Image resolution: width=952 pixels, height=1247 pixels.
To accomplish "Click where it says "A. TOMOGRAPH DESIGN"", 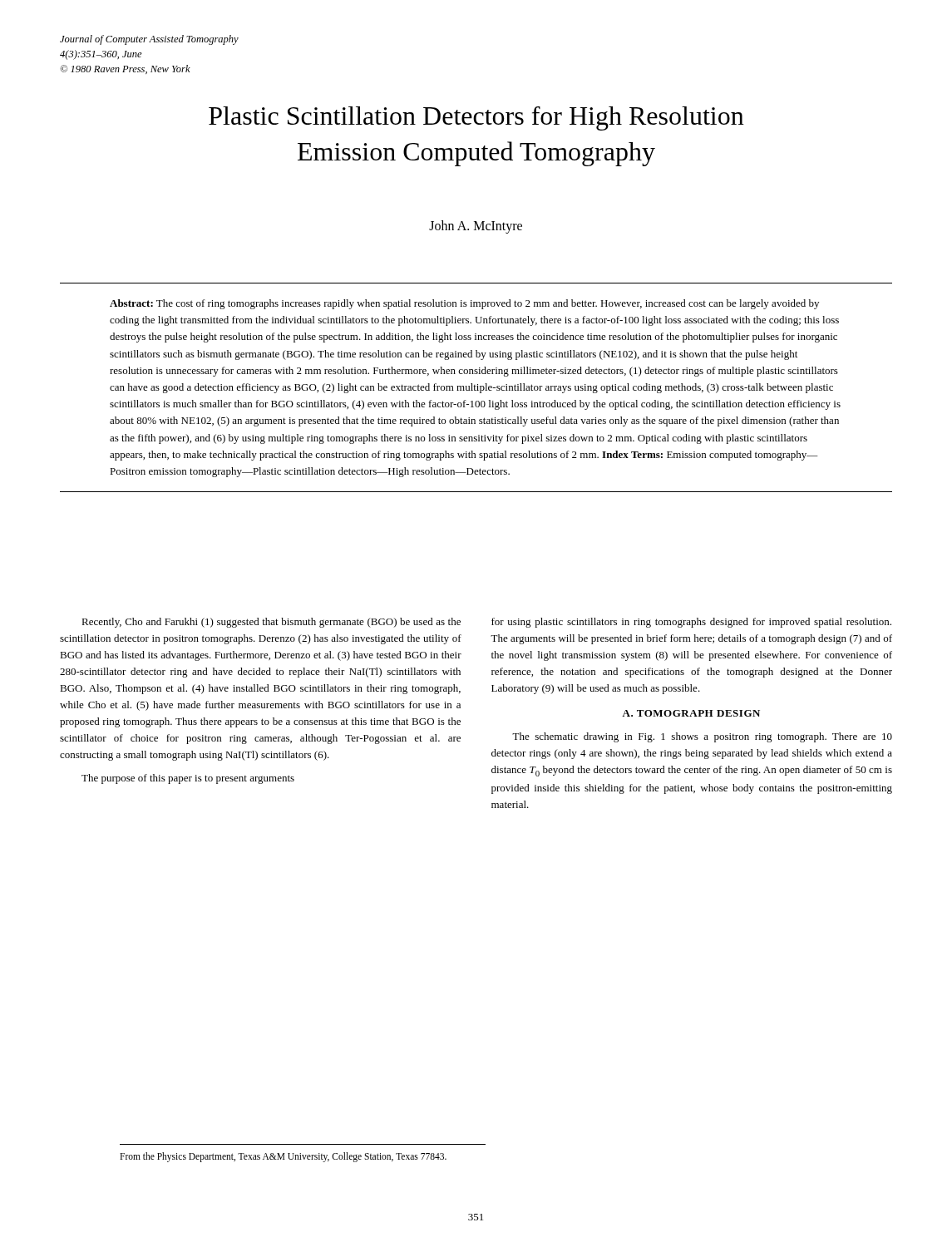I will (x=692, y=713).
